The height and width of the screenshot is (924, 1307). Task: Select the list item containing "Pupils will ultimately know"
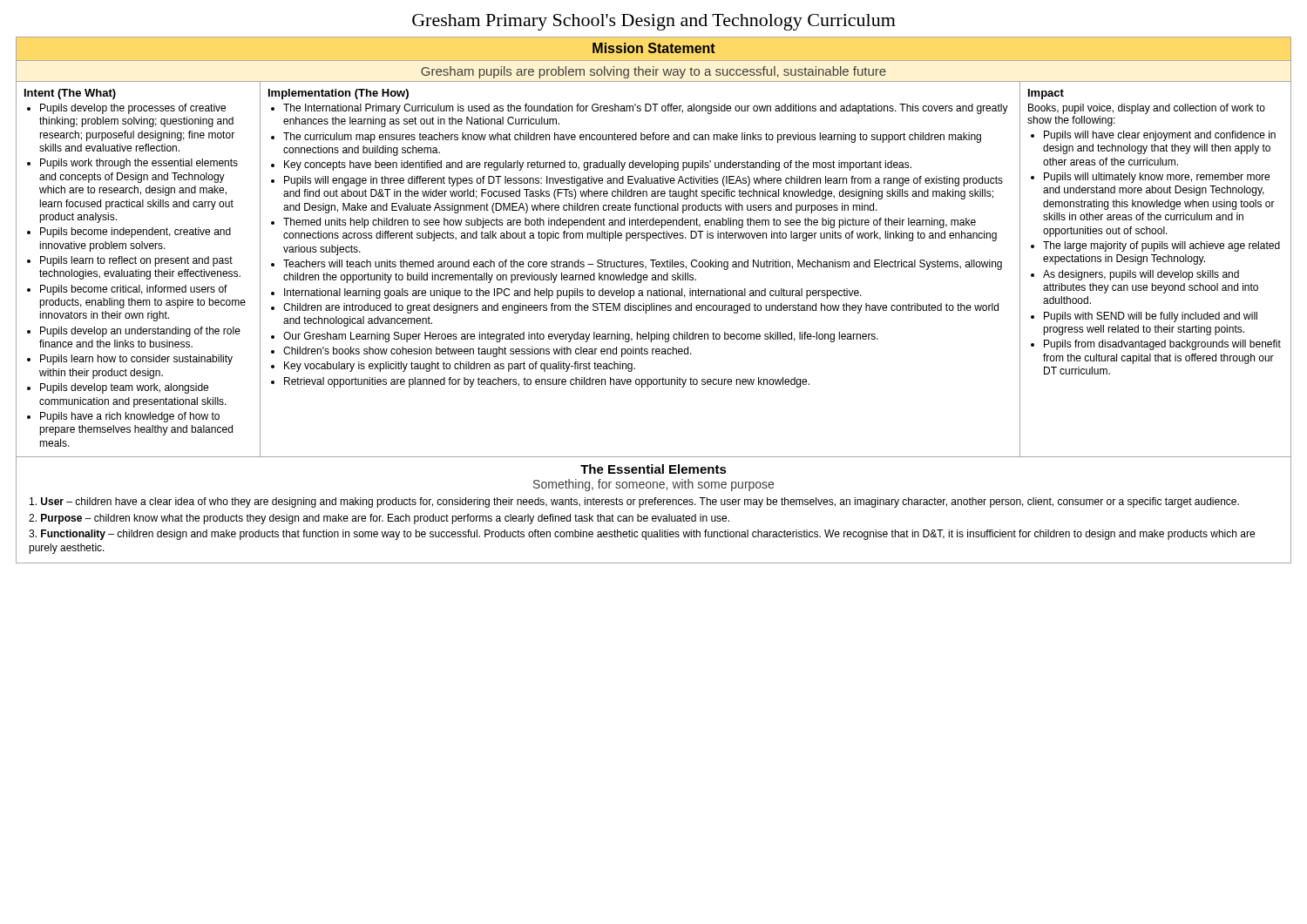point(1159,204)
